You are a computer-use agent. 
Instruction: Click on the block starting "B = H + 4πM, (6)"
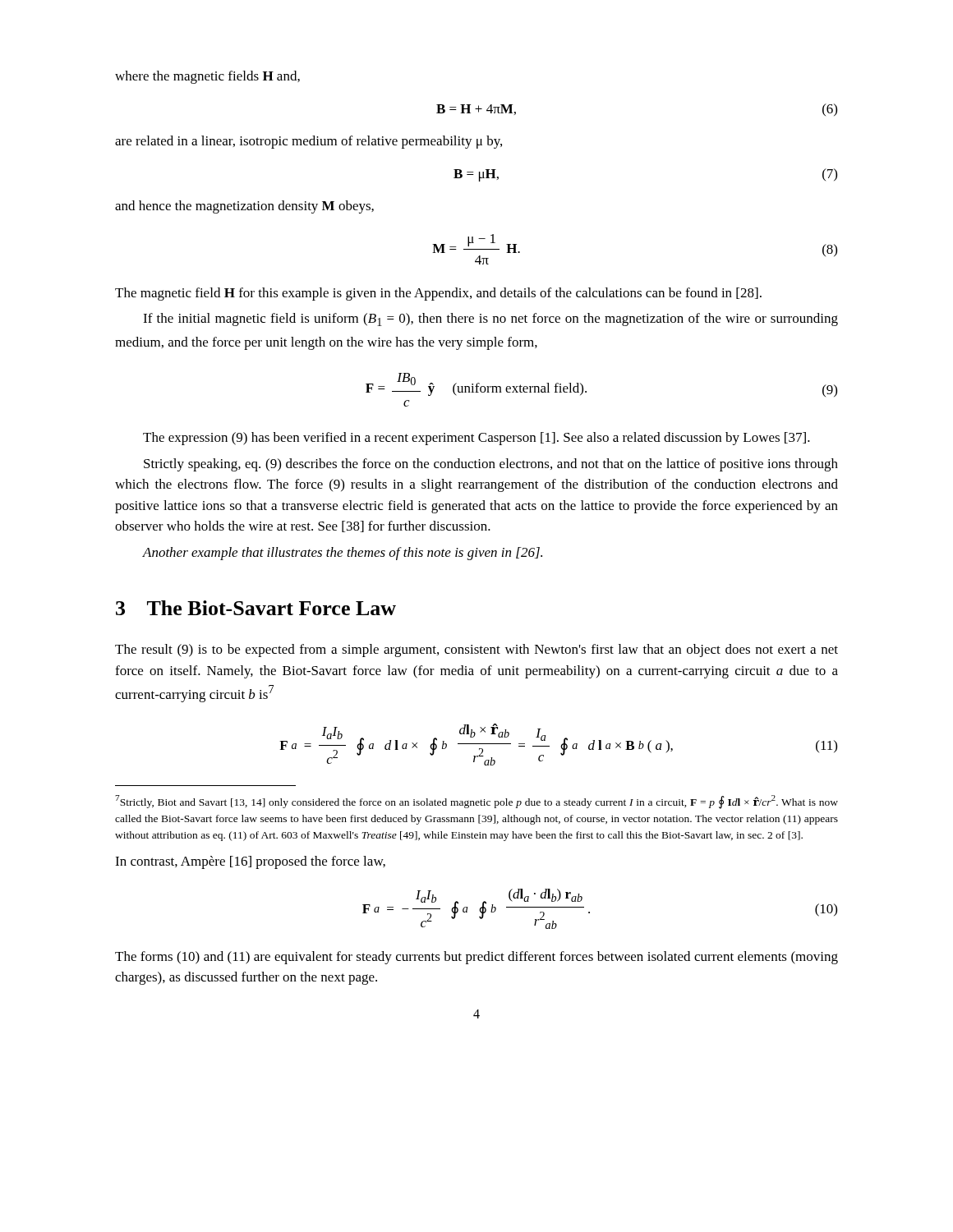479,110
